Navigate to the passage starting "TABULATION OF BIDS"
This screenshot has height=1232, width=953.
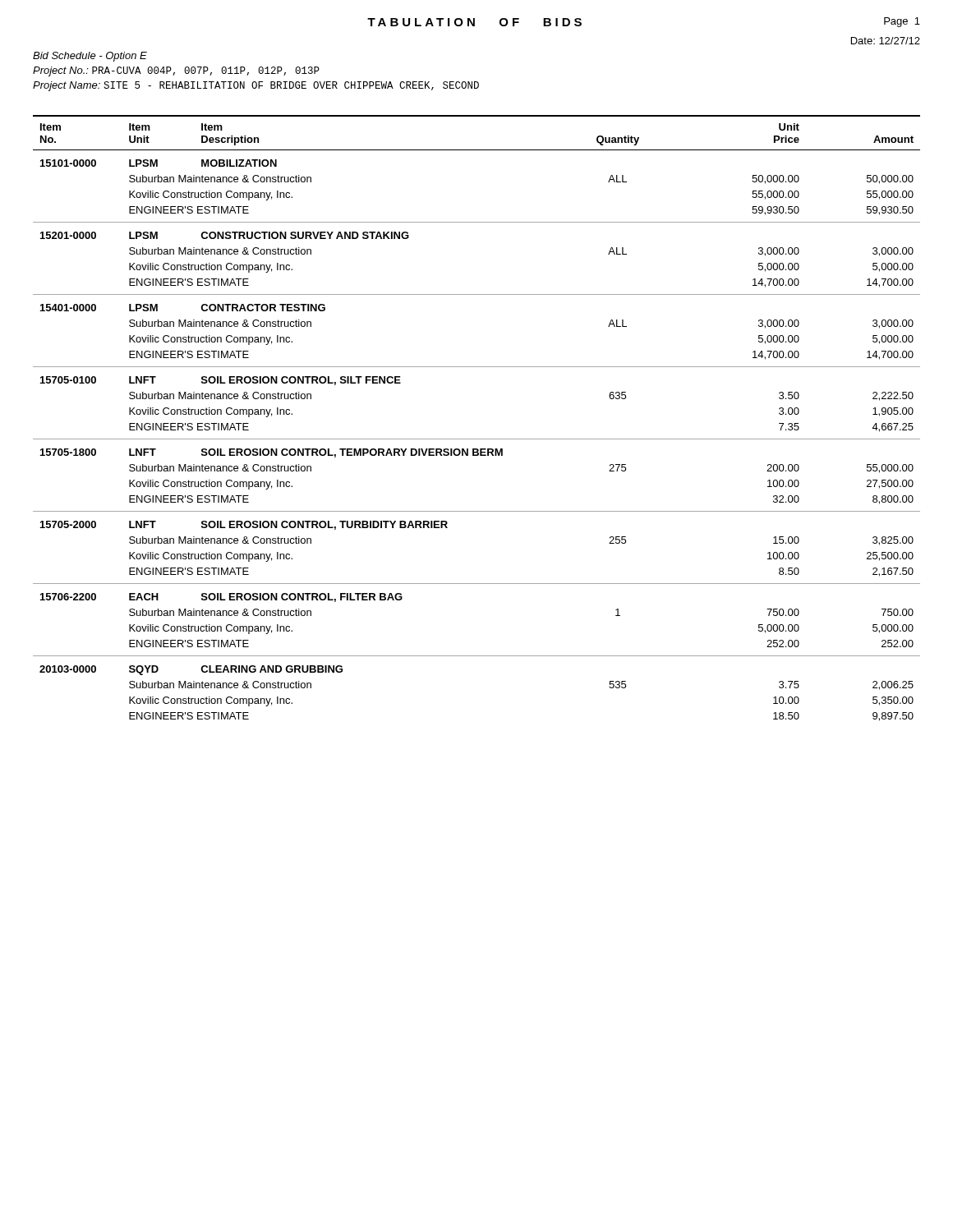476,22
